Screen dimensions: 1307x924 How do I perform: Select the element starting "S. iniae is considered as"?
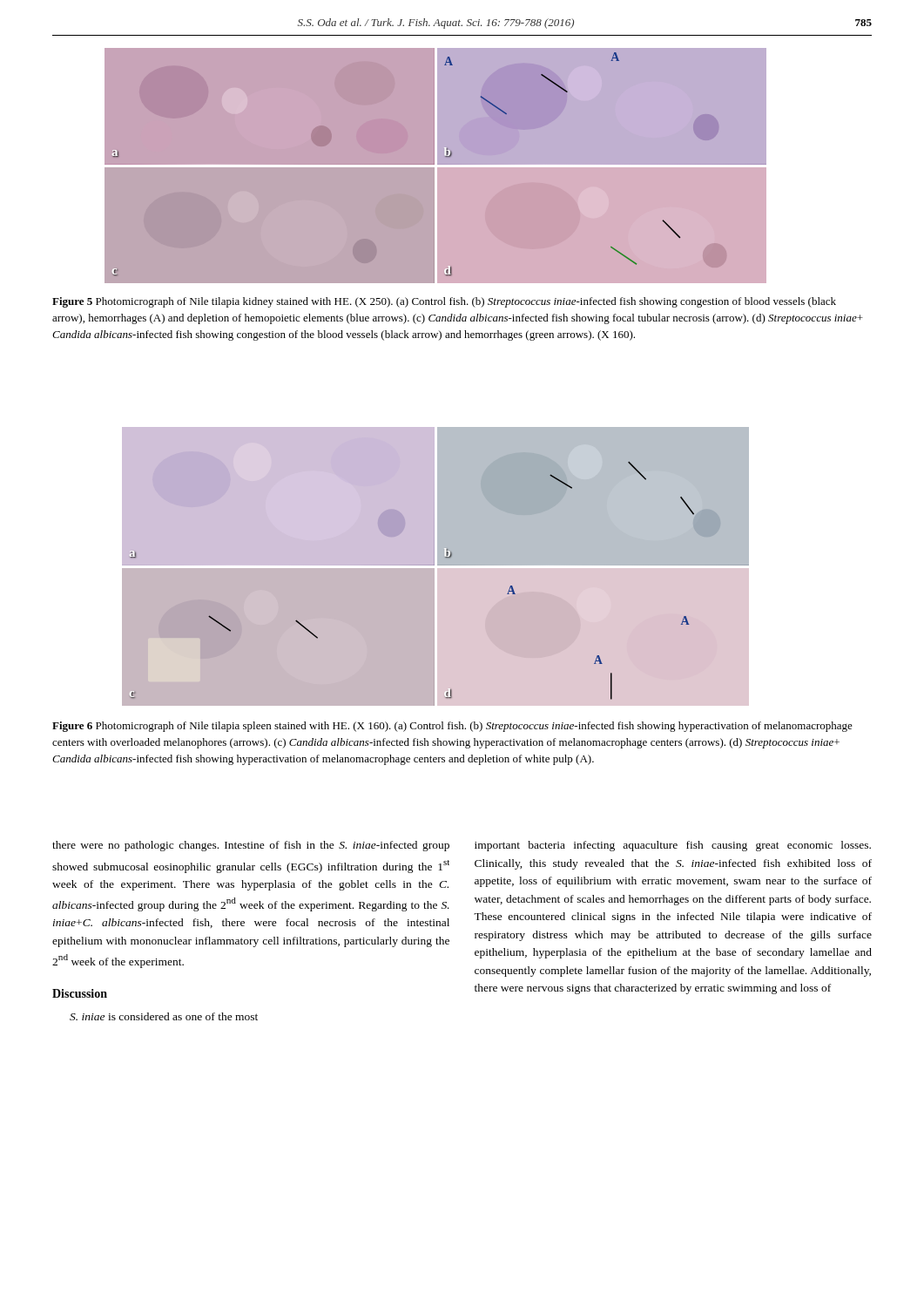point(251,1017)
